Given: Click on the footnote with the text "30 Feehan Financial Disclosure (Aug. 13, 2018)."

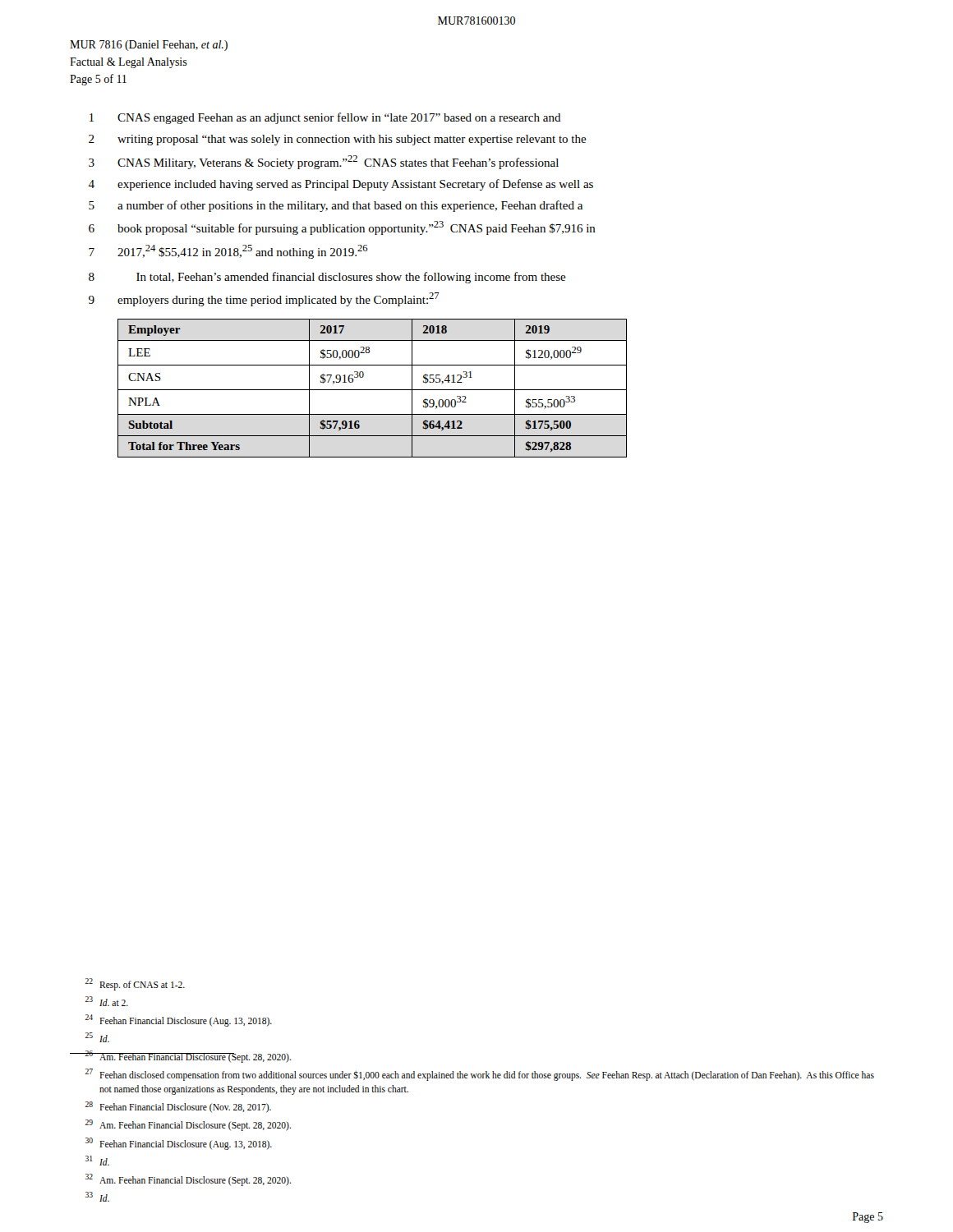Looking at the screenshot, I should point(179,1144).
